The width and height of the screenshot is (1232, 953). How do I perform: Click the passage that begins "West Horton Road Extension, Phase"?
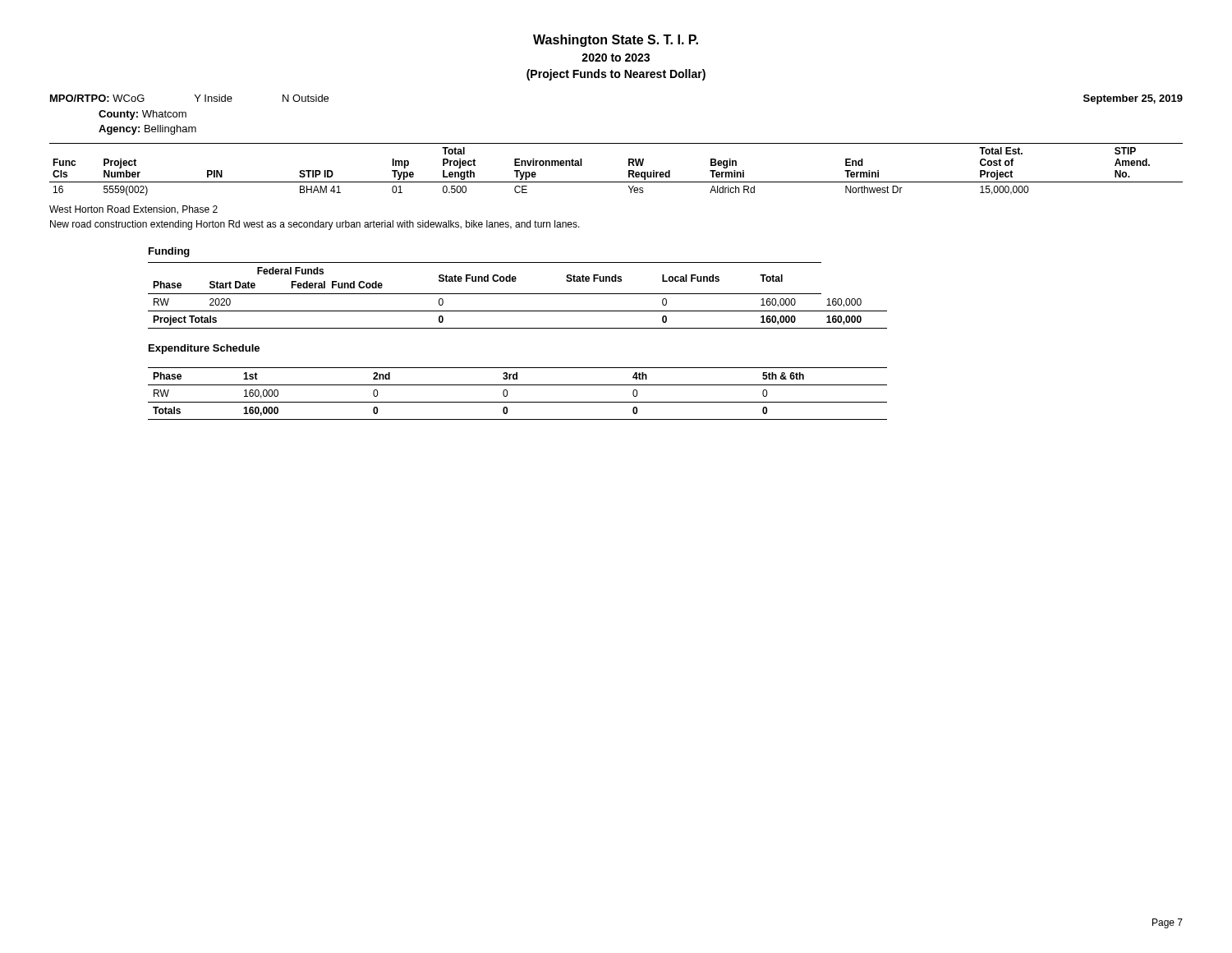pos(134,210)
